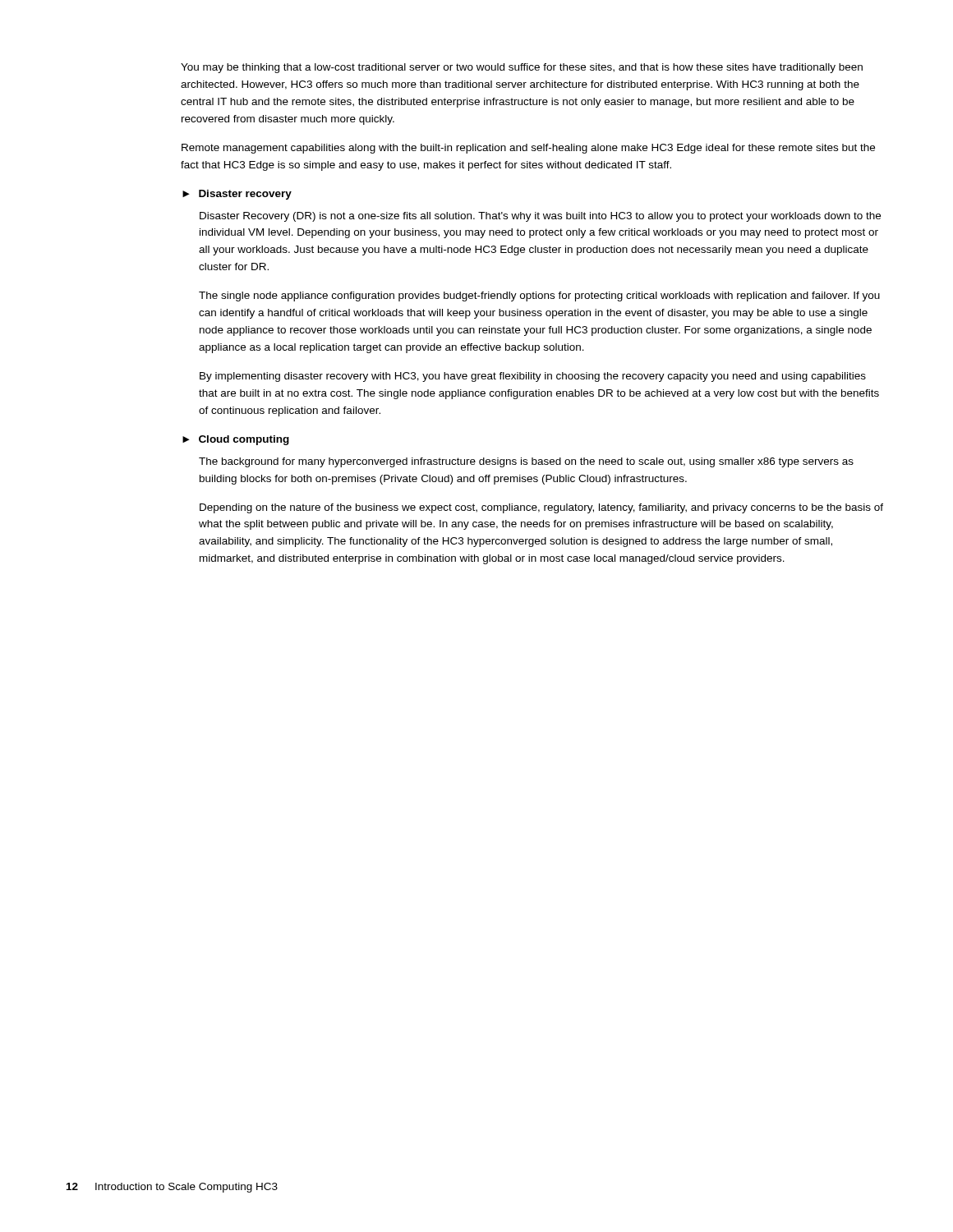Find the text block starting "You may be thinking that a"

pyautogui.click(x=522, y=93)
